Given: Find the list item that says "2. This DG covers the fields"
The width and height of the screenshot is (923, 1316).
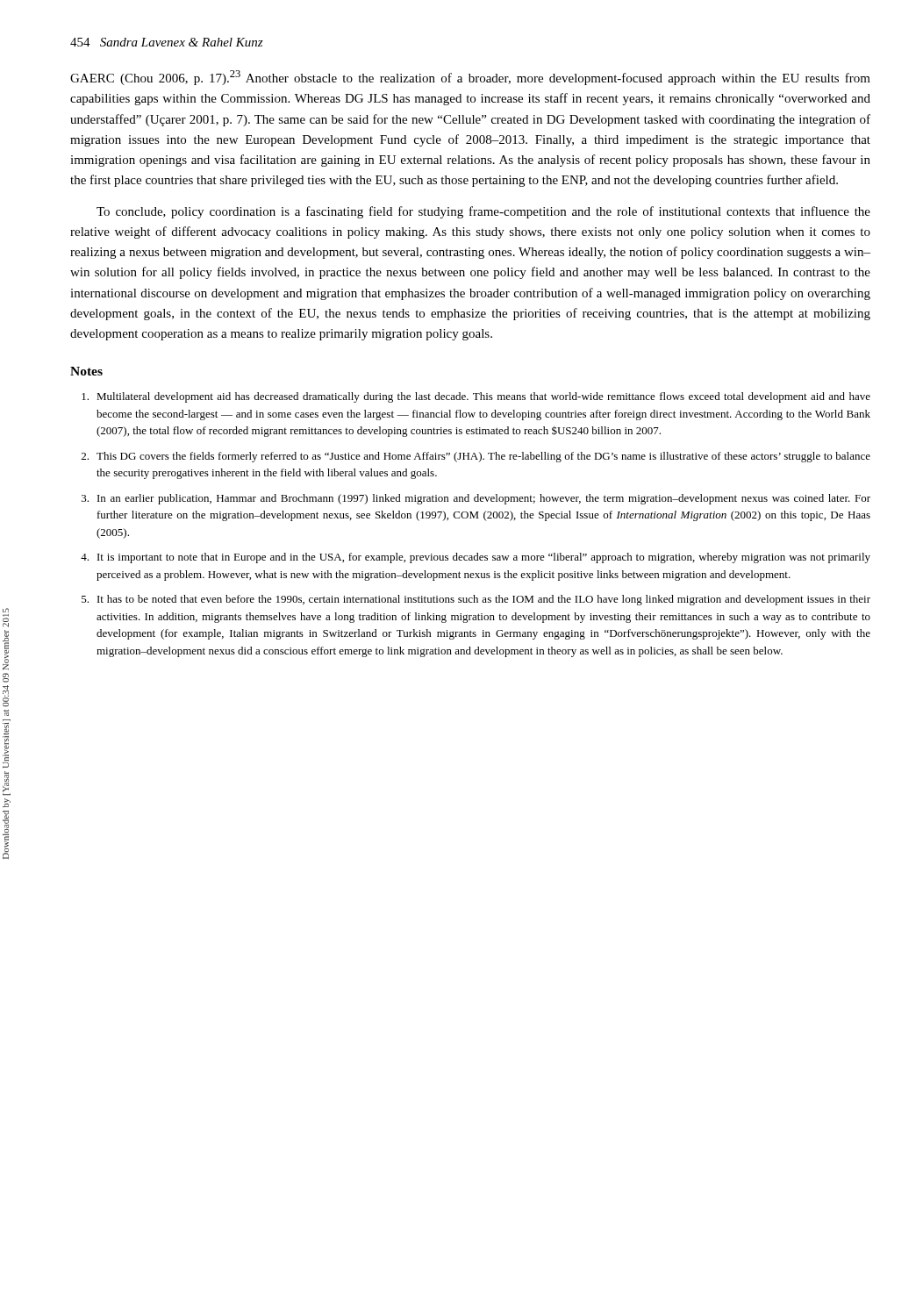Looking at the screenshot, I should (x=470, y=464).
